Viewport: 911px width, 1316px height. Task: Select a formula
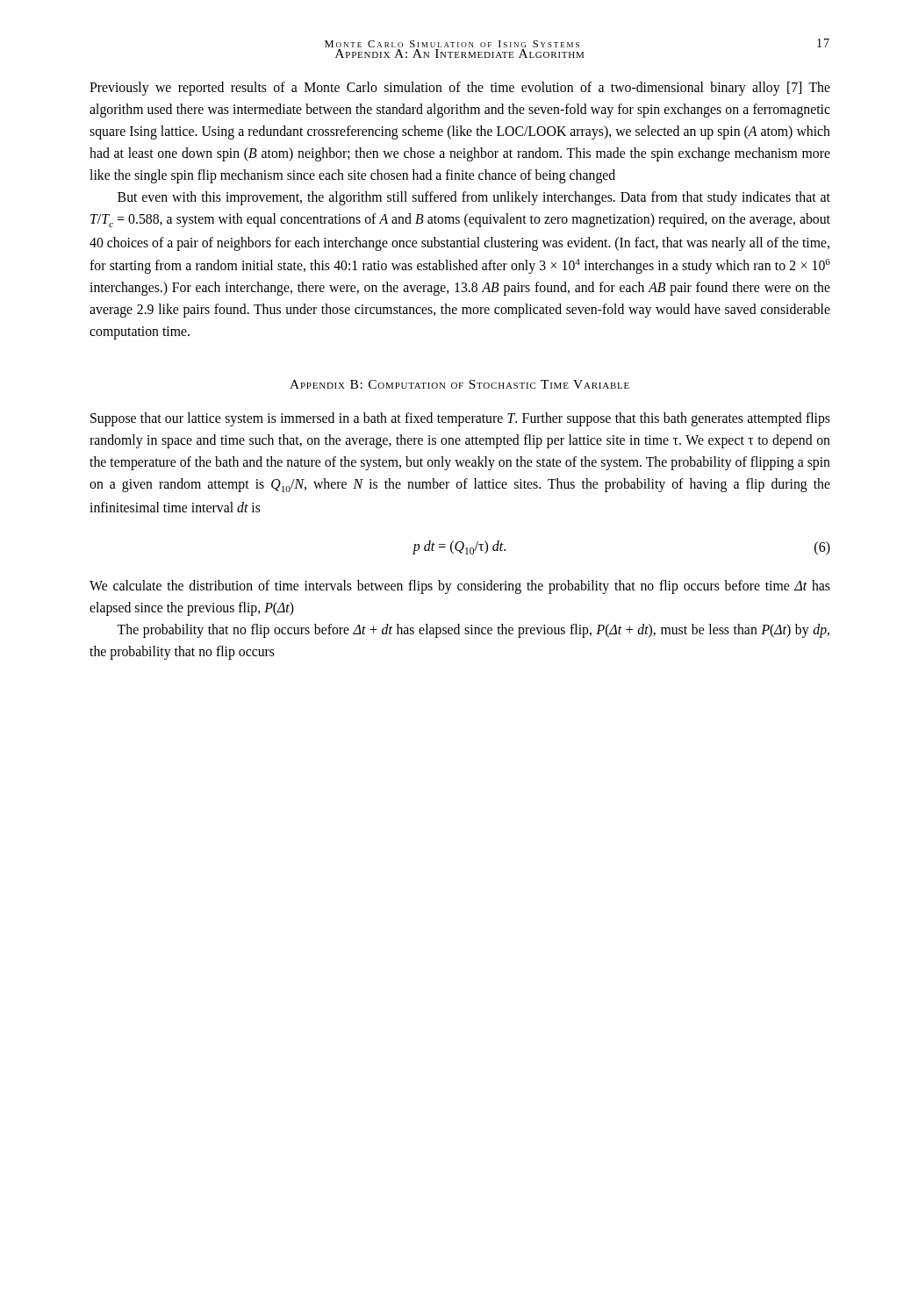(622, 547)
